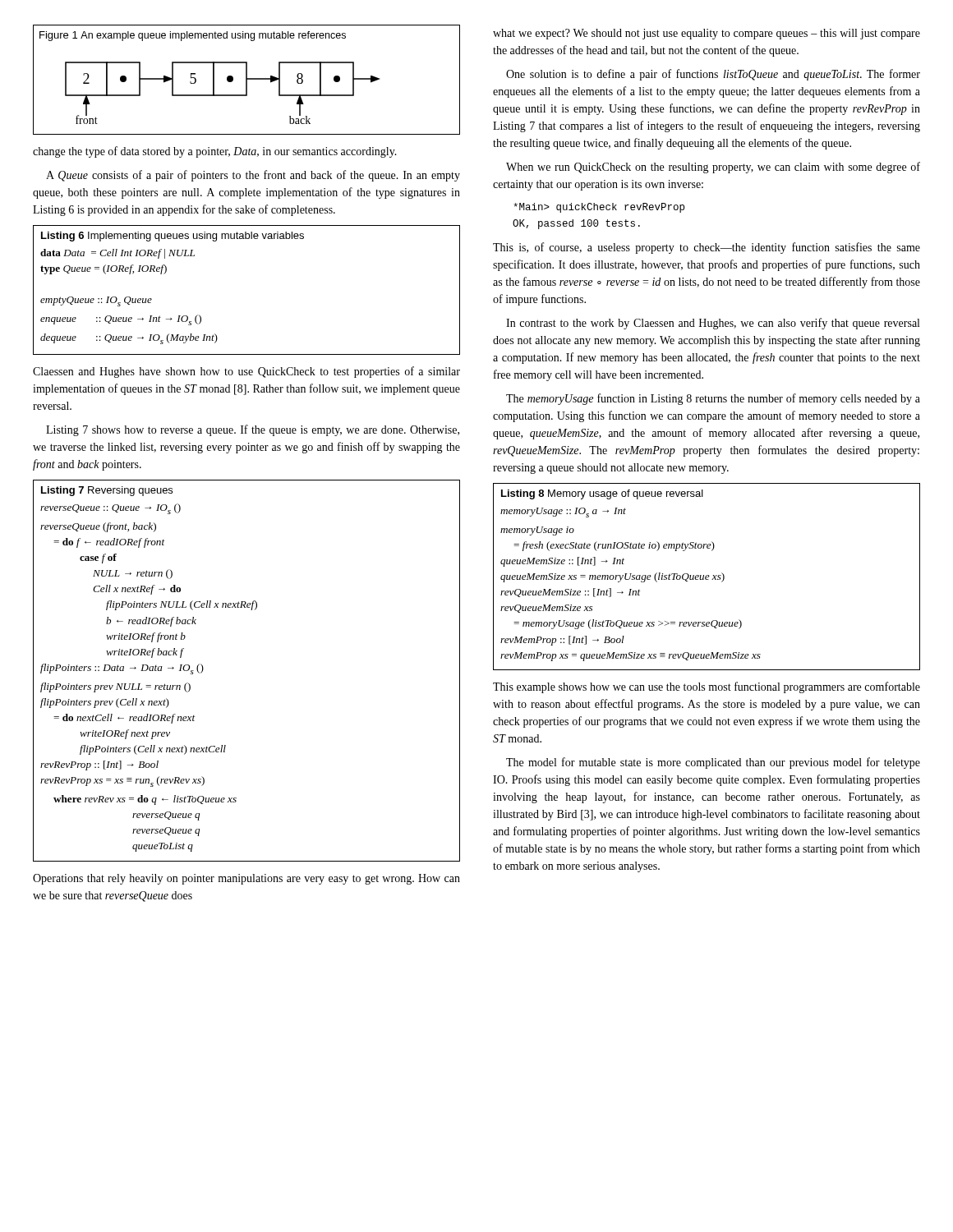Screen dimensions: 1232x953
Task: Select the block starting "When we run QuickCheck on the"
Action: (707, 176)
